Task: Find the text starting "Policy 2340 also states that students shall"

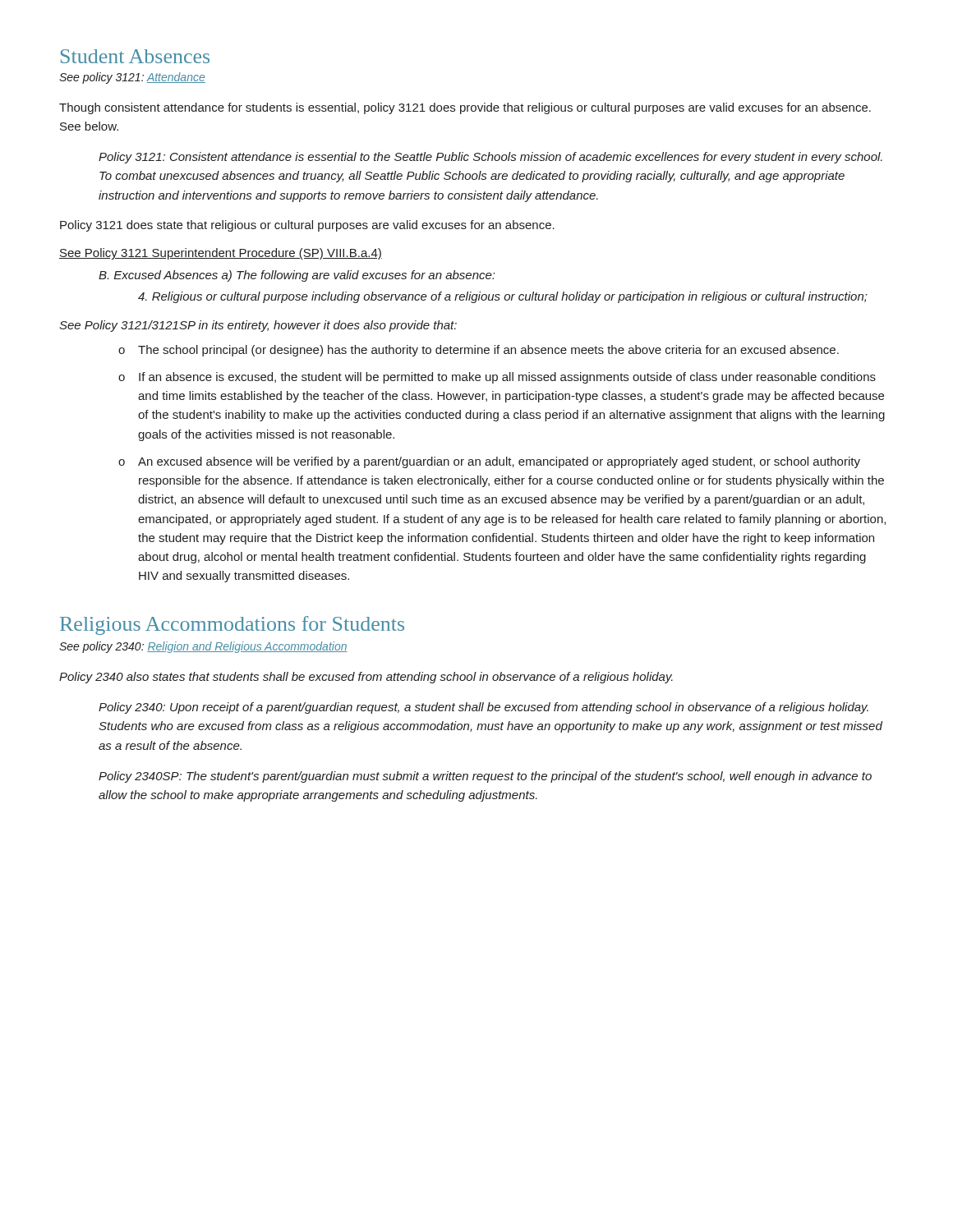Action: point(367,676)
